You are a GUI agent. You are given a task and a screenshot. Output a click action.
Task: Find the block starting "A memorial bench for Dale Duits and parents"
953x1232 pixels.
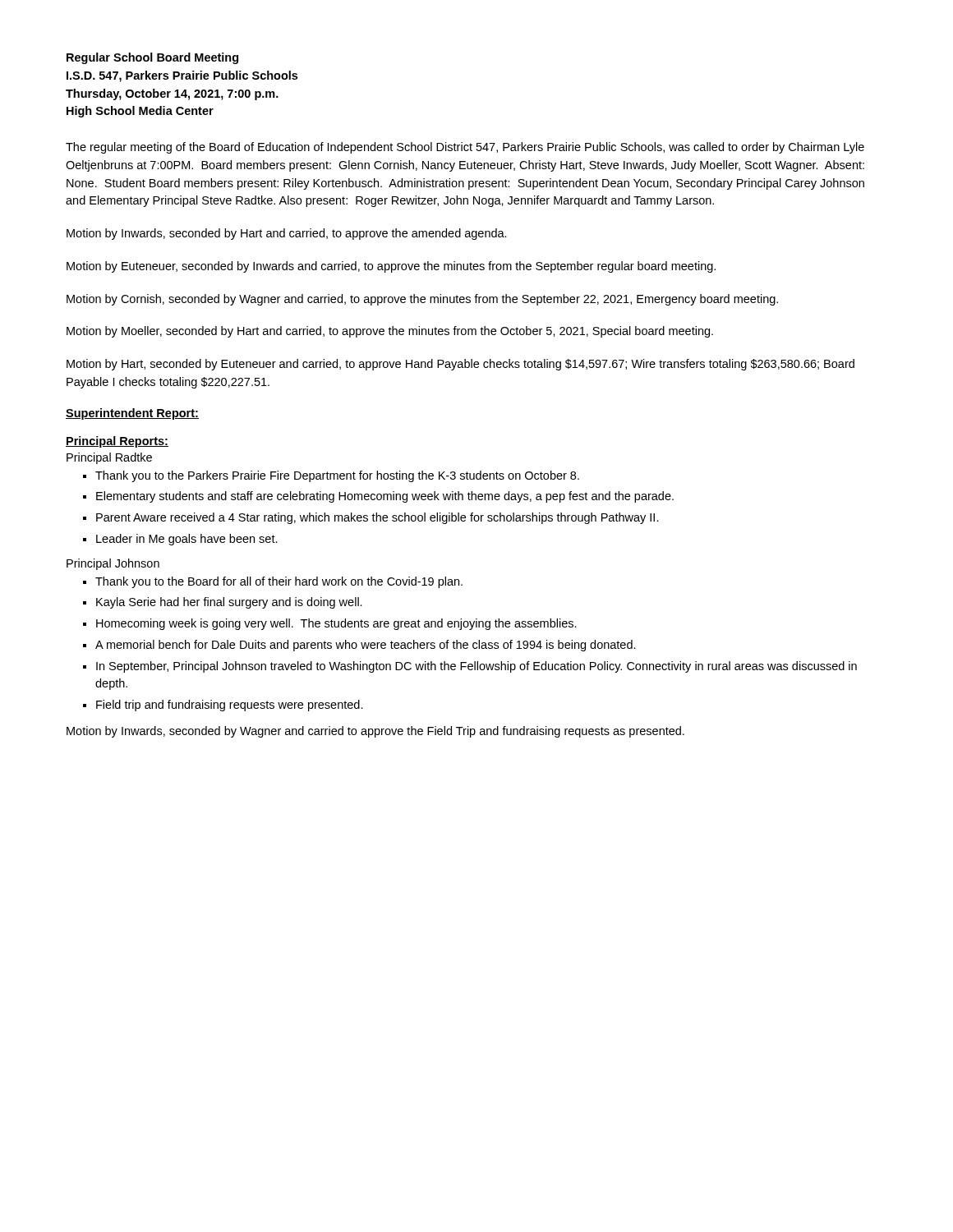pyautogui.click(x=366, y=645)
